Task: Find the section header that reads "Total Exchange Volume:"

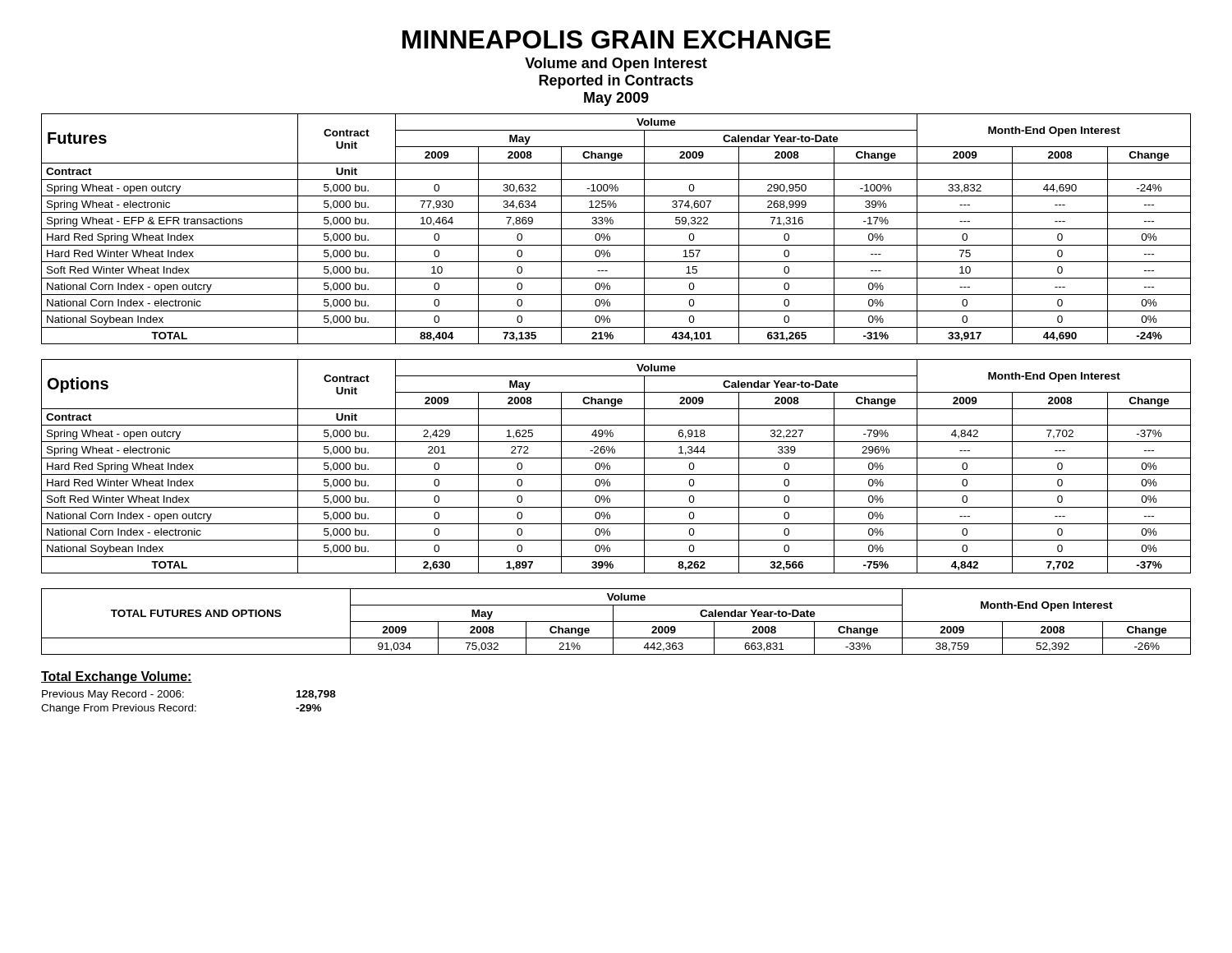Action: pos(116,677)
